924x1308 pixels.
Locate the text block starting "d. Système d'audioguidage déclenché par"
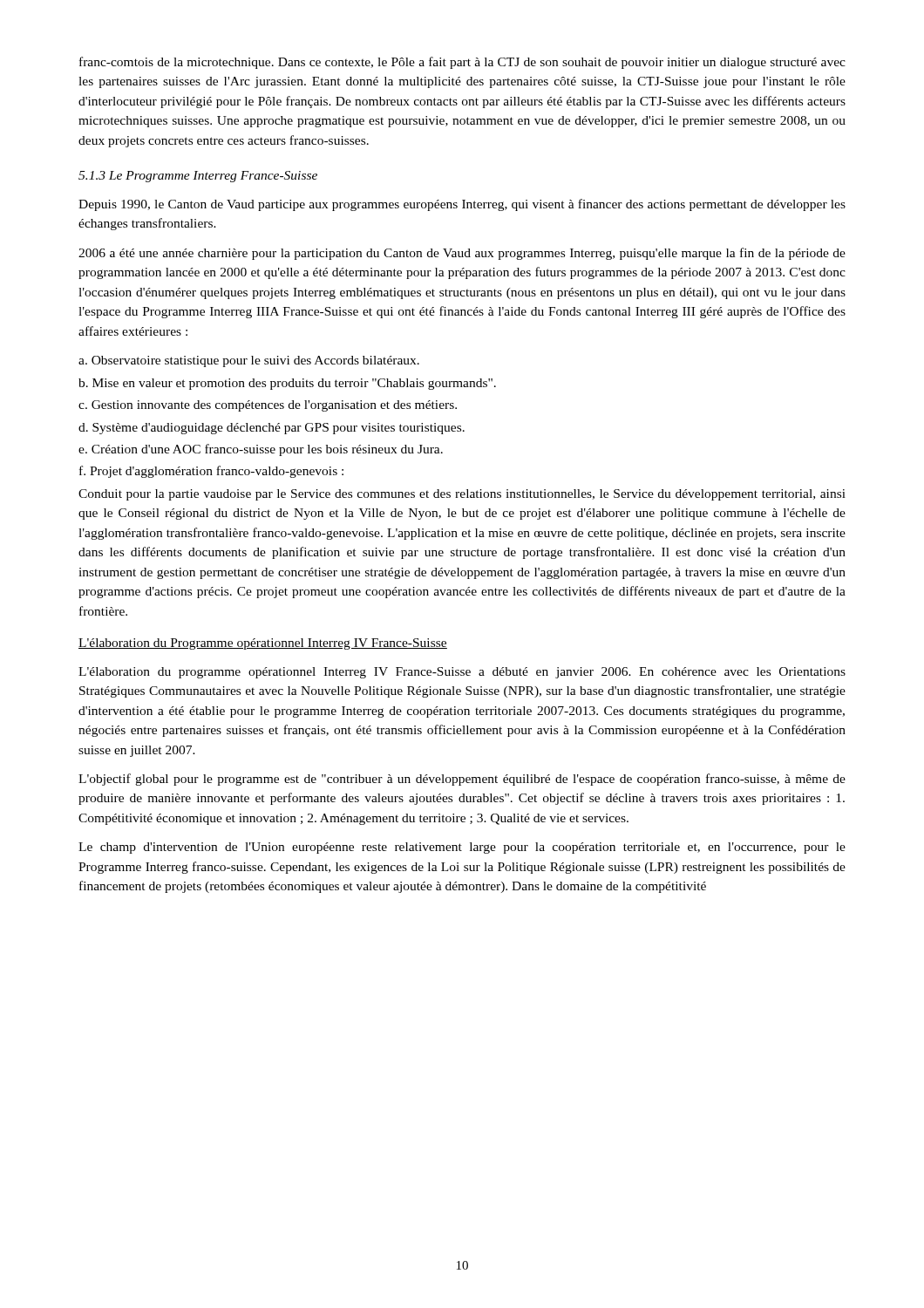(272, 426)
